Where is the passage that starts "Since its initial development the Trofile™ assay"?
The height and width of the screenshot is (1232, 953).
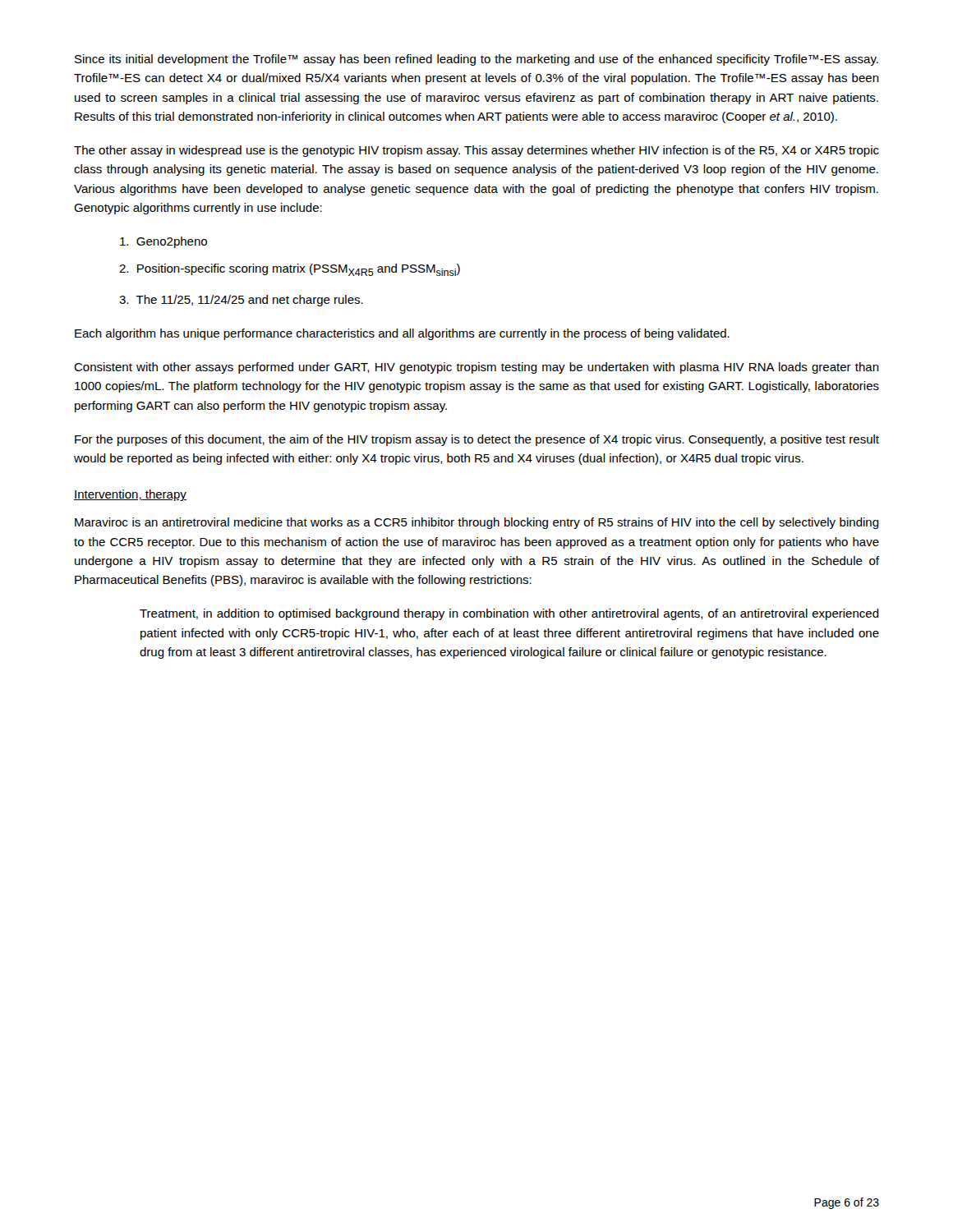pos(476,87)
